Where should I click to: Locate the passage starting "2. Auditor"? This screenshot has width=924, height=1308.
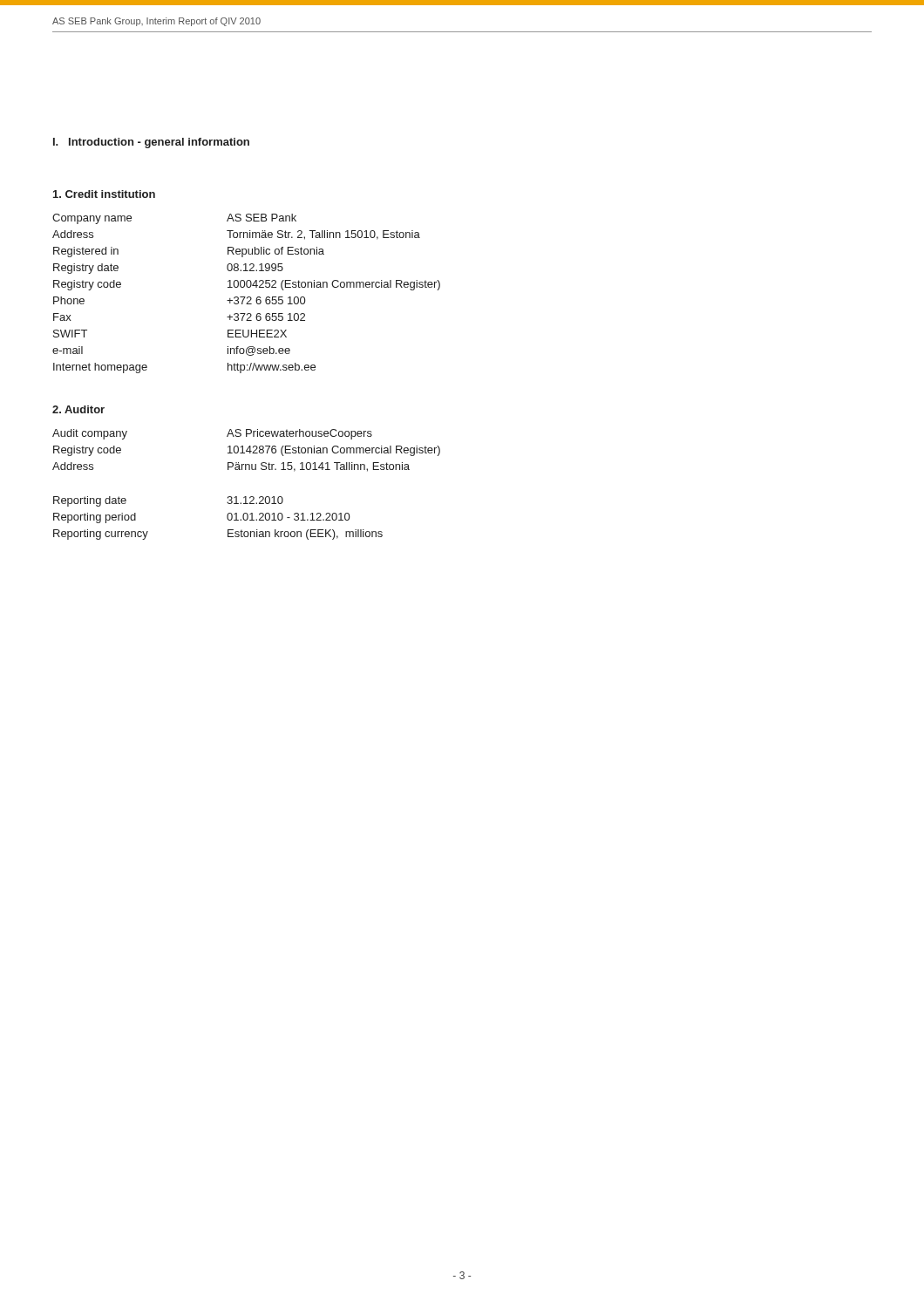pos(79,409)
